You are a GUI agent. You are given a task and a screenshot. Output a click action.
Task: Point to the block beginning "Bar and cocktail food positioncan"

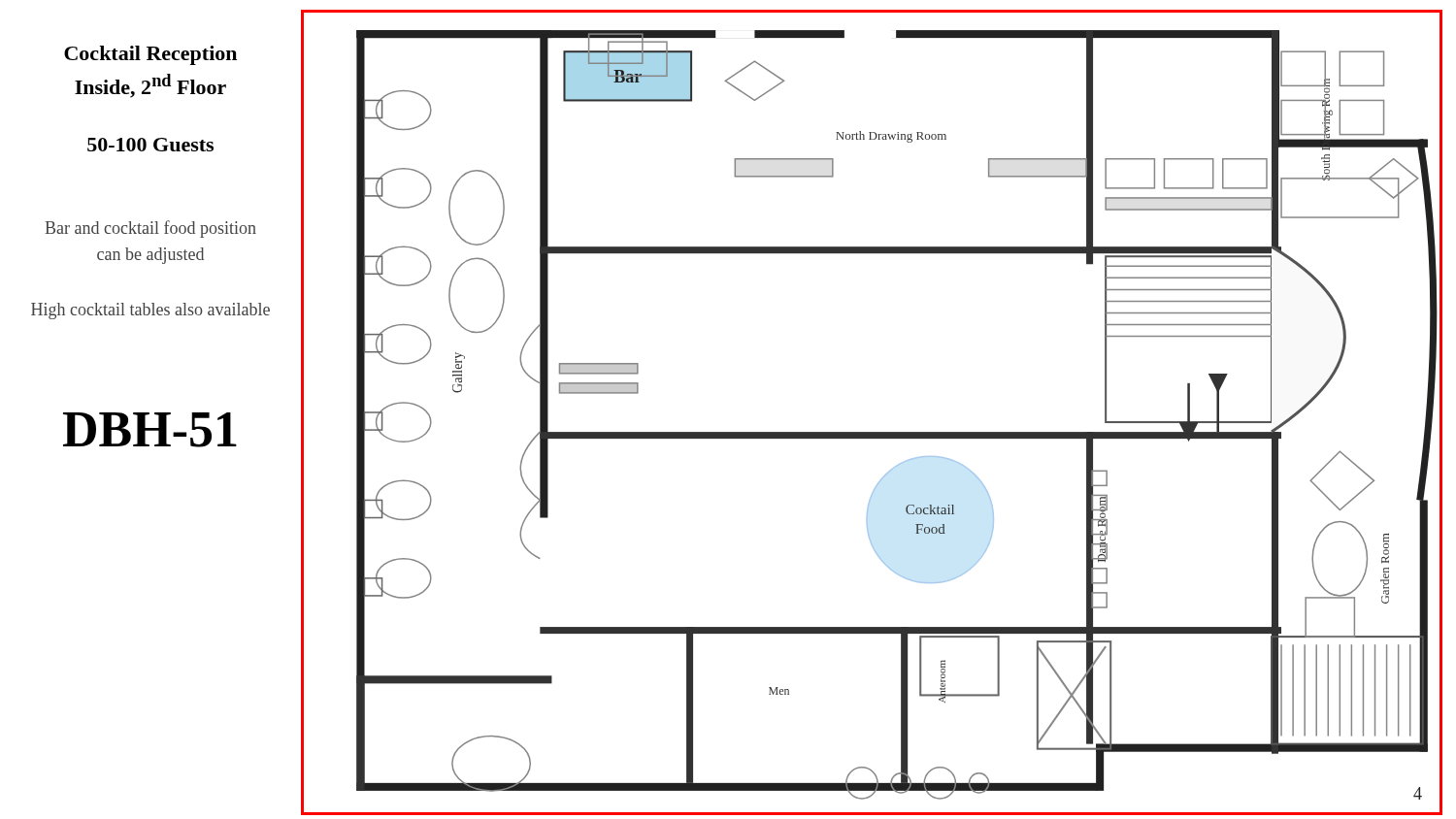pos(150,241)
